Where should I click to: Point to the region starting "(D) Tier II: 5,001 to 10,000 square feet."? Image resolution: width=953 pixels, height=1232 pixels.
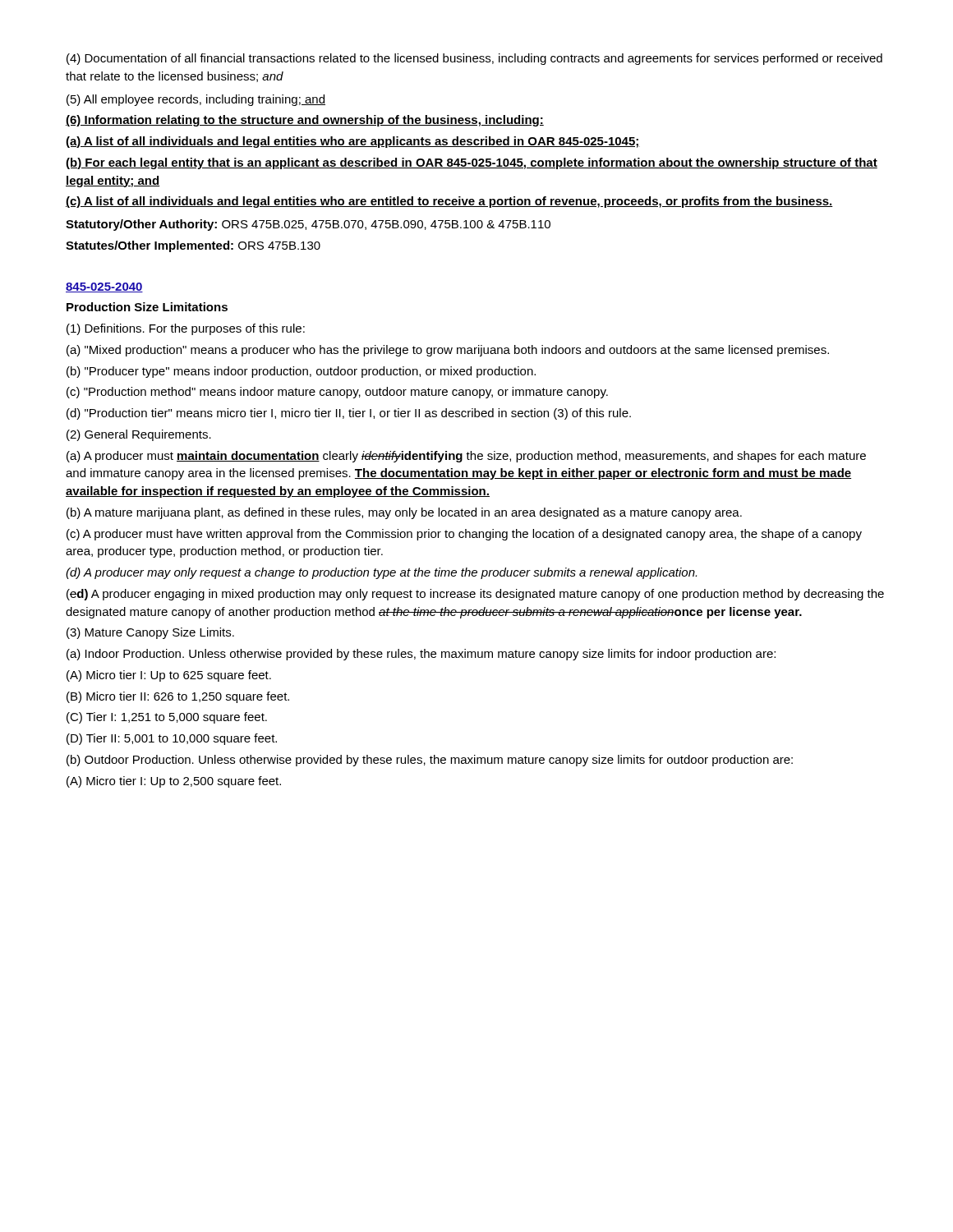[172, 739]
